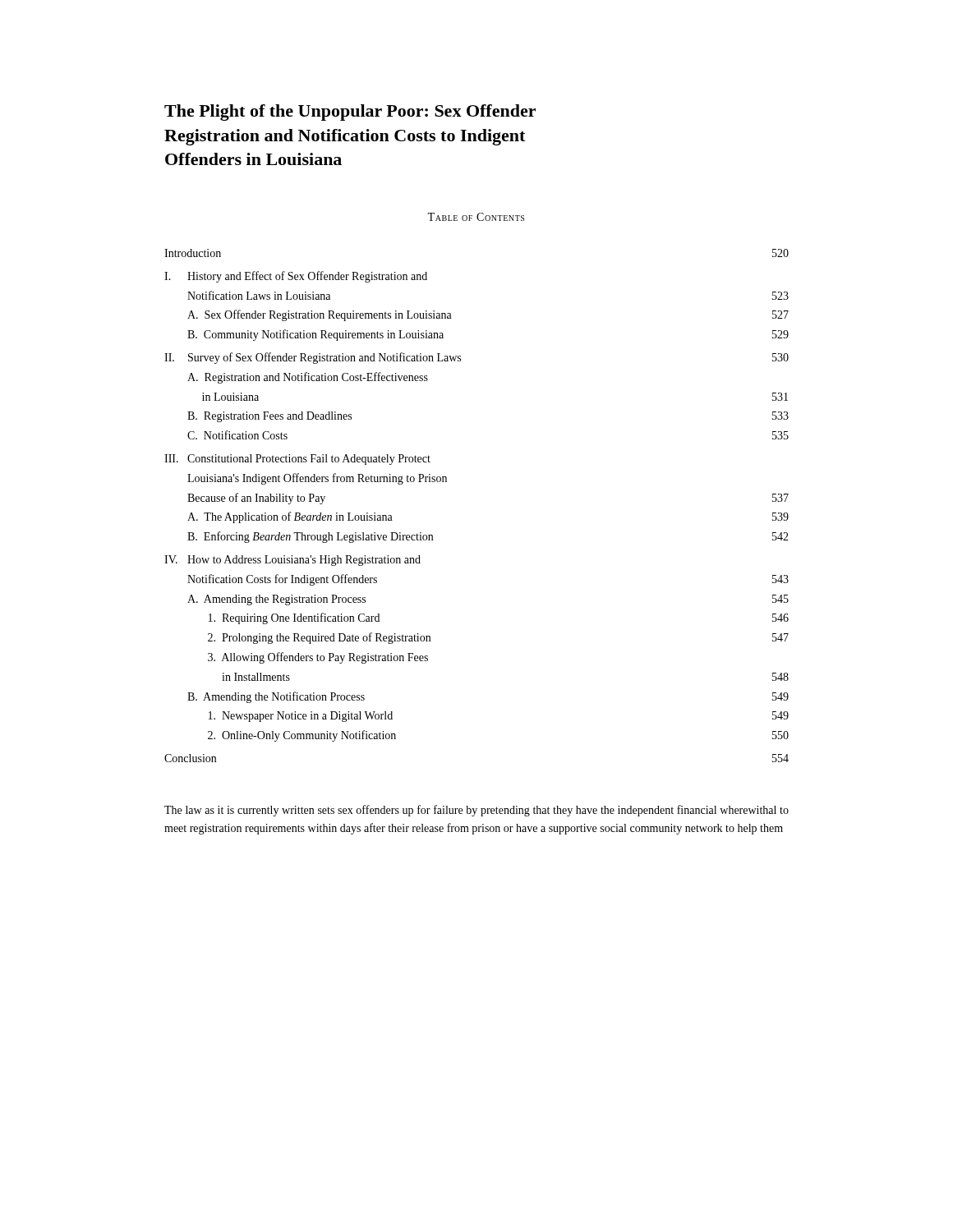Click on the text block starting "III.Constitutional Protections Fail to Adequately Protect"
Image resolution: width=953 pixels, height=1232 pixels.
297,459
